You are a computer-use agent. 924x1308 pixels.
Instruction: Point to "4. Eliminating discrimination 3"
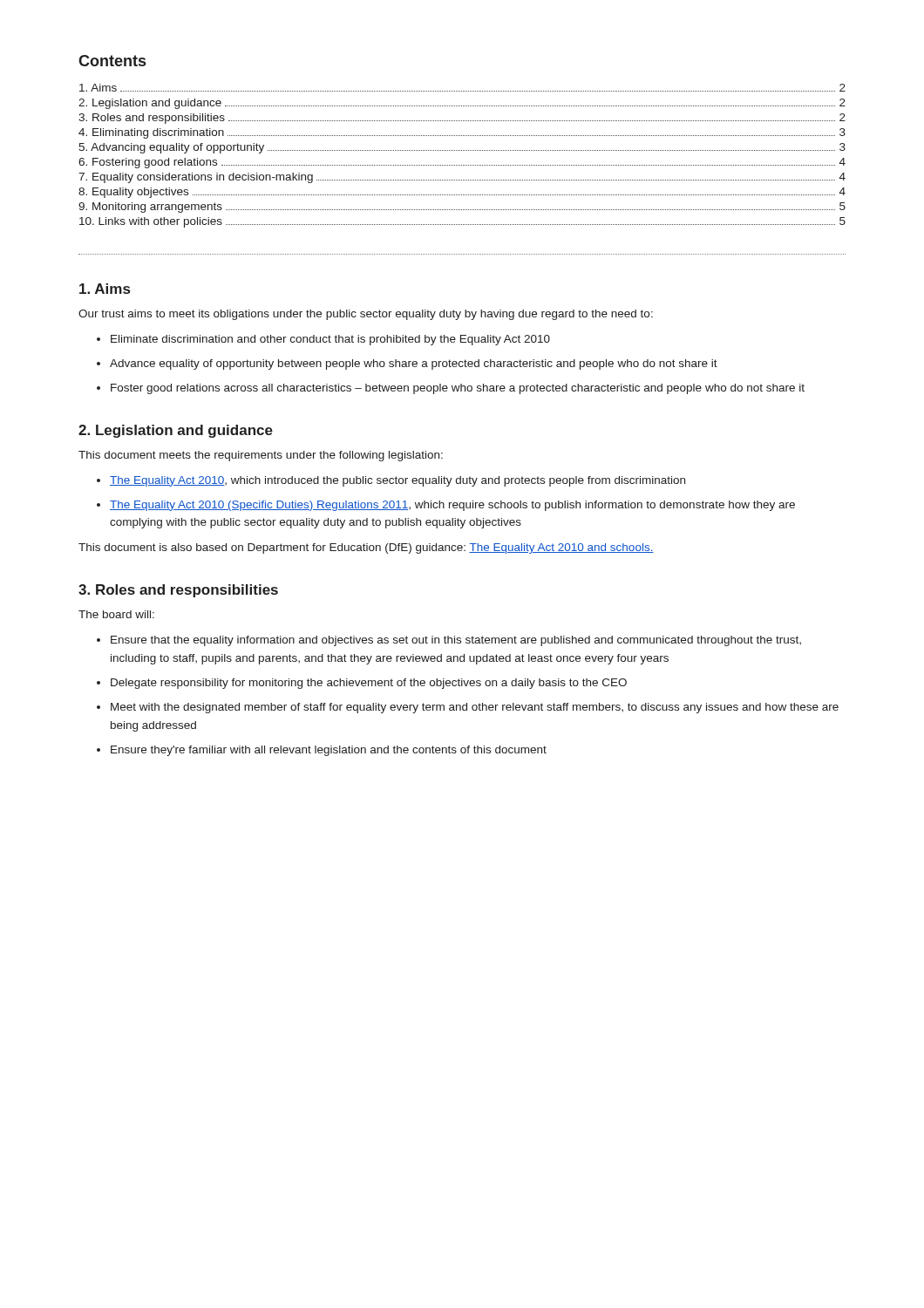pyautogui.click(x=462, y=132)
